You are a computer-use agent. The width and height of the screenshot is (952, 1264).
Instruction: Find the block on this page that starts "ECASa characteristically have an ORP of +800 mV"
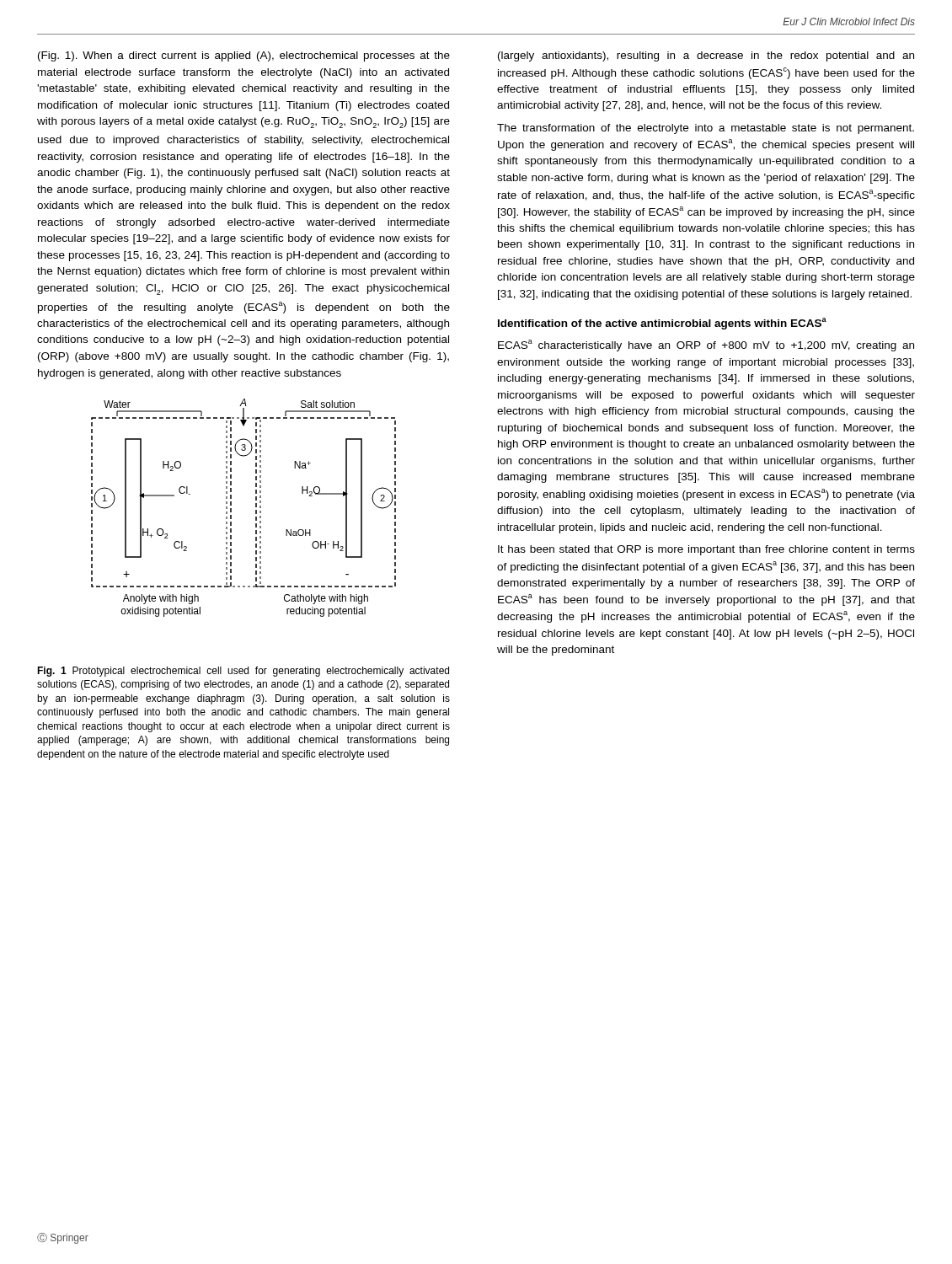pyautogui.click(x=706, y=497)
